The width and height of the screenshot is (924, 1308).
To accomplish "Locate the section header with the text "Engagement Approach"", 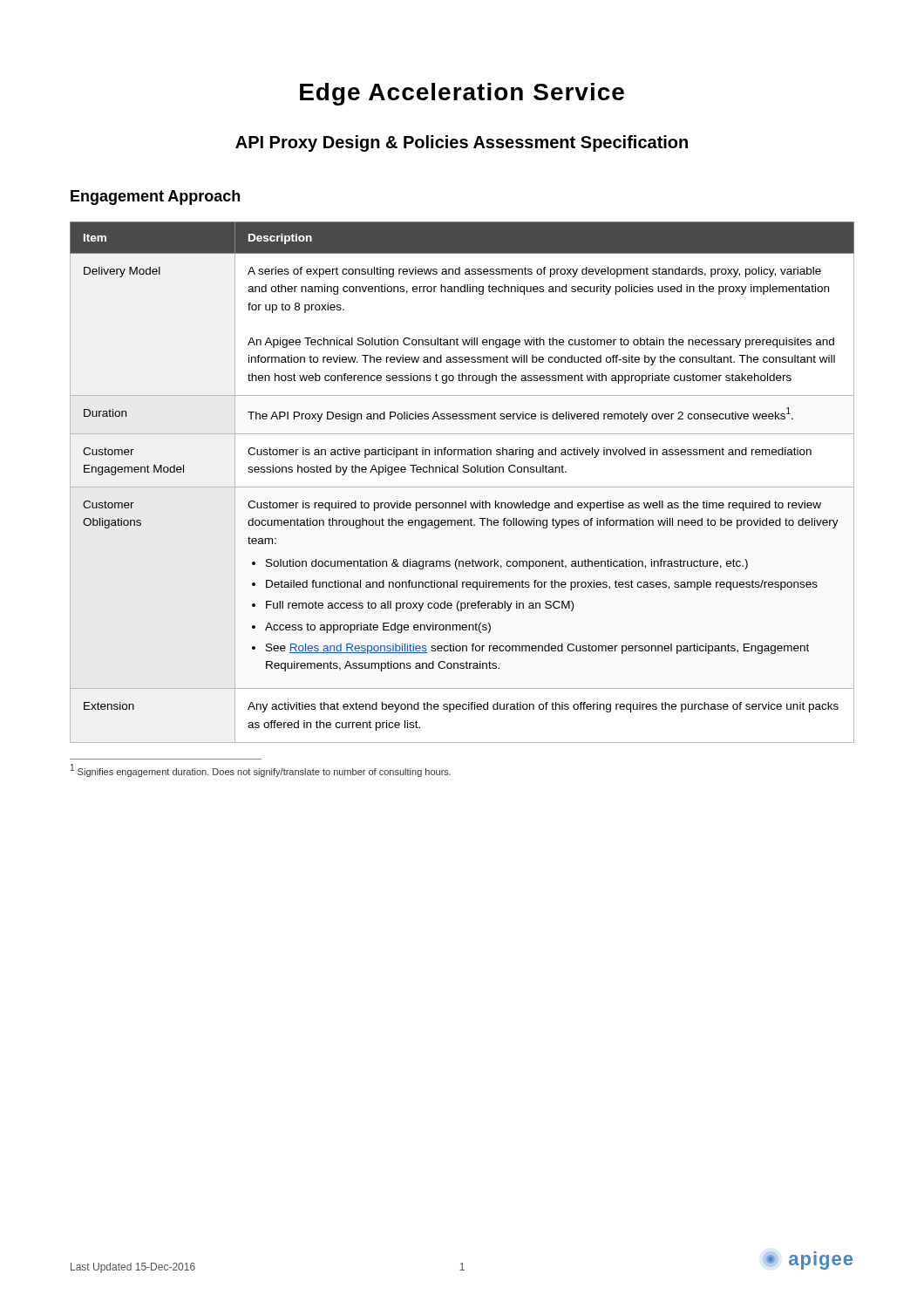I will click(x=155, y=196).
